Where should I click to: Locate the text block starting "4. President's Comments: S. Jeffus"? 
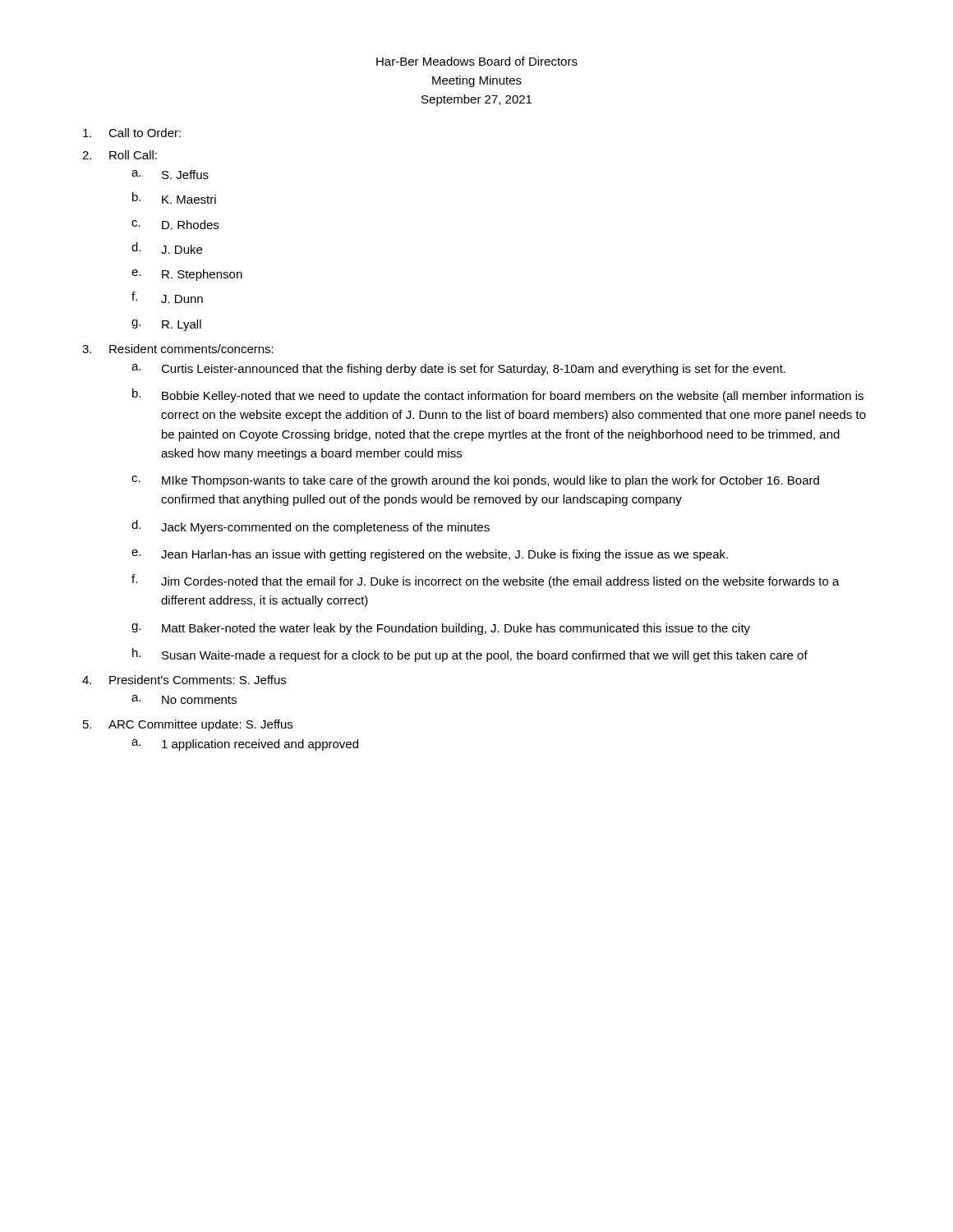point(184,680)
